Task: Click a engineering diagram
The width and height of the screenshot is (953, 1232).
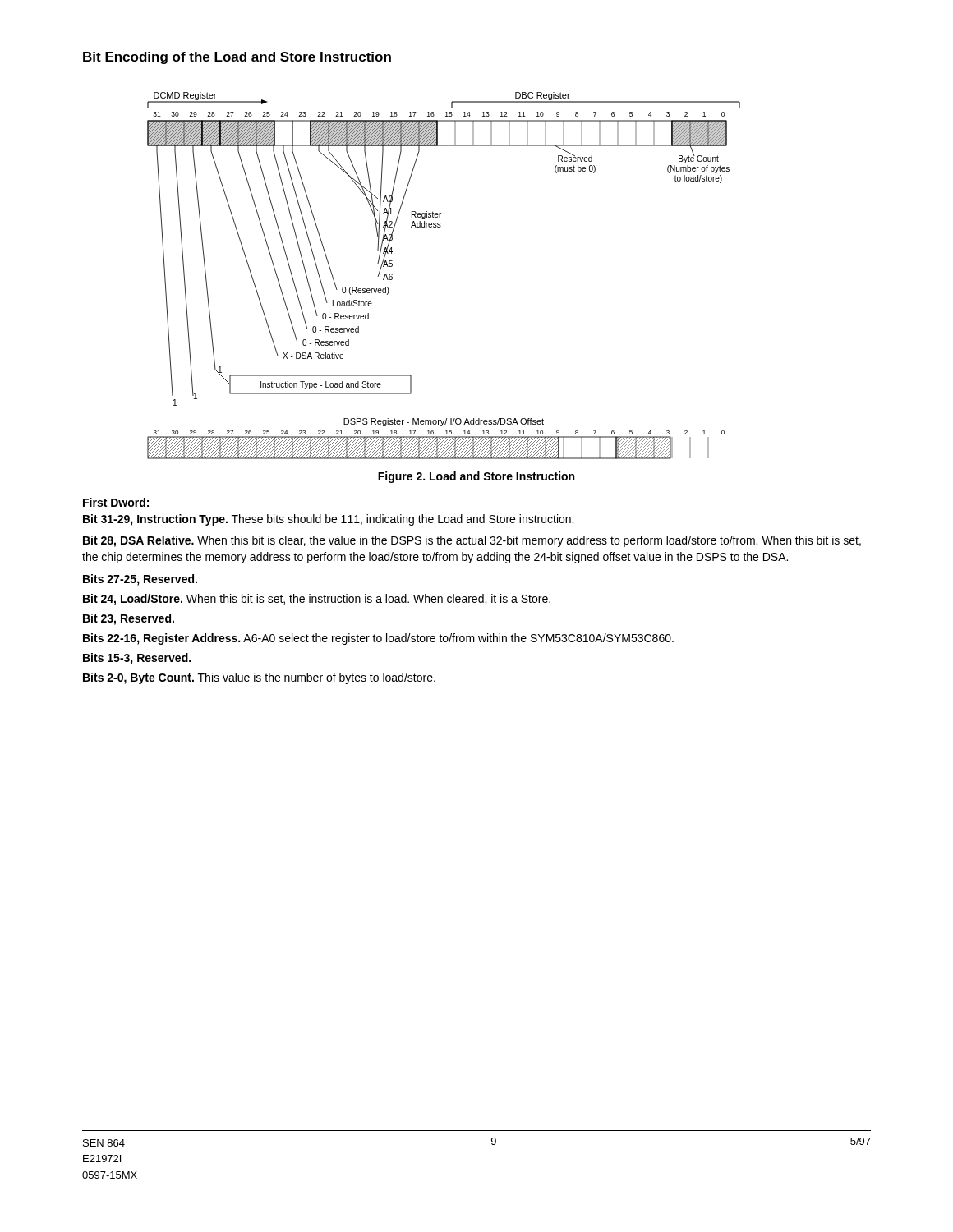Action: click(x=476, y=274)
